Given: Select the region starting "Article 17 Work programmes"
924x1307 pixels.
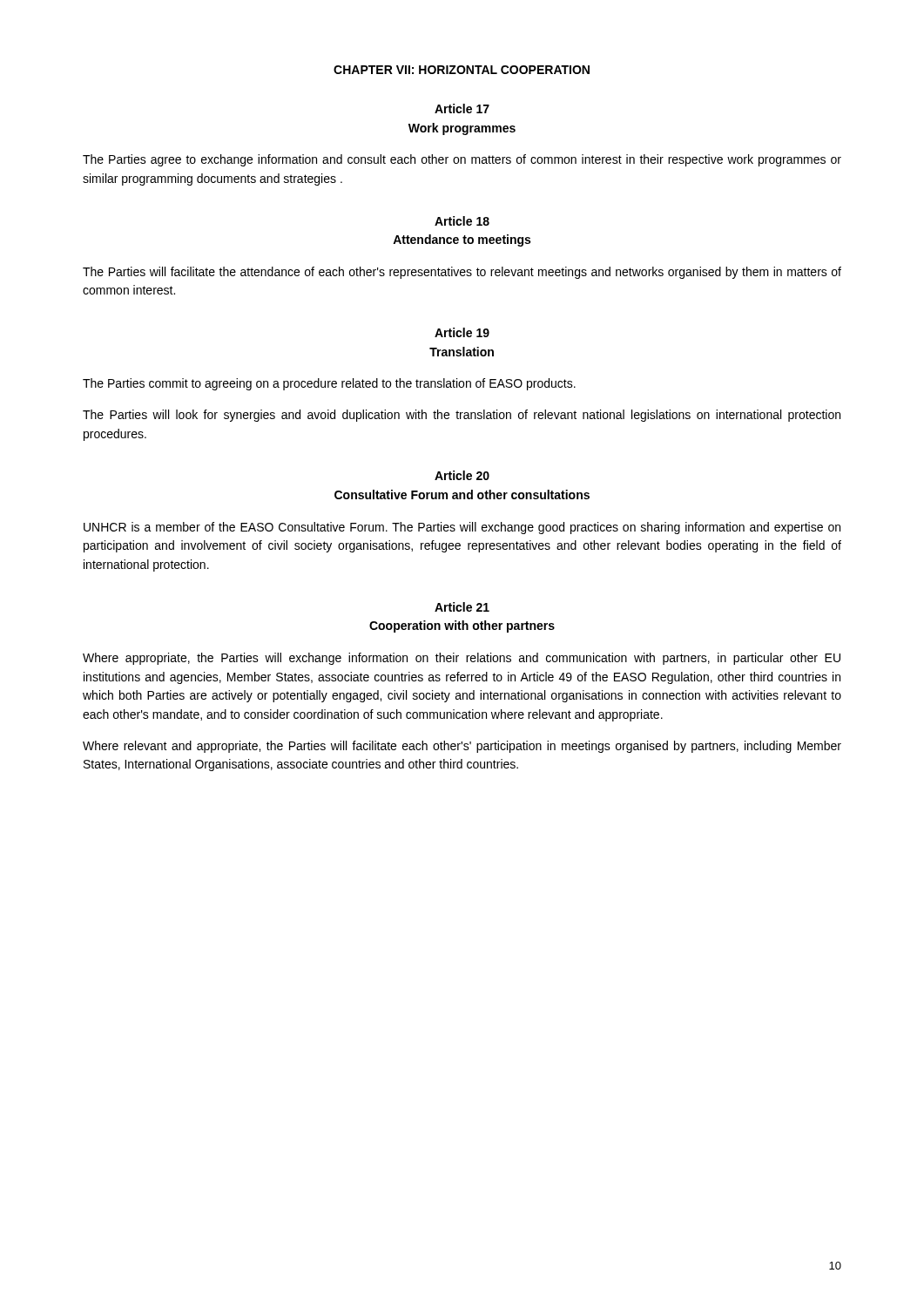Looking at the screenshot, I should [x=462, y=119].
